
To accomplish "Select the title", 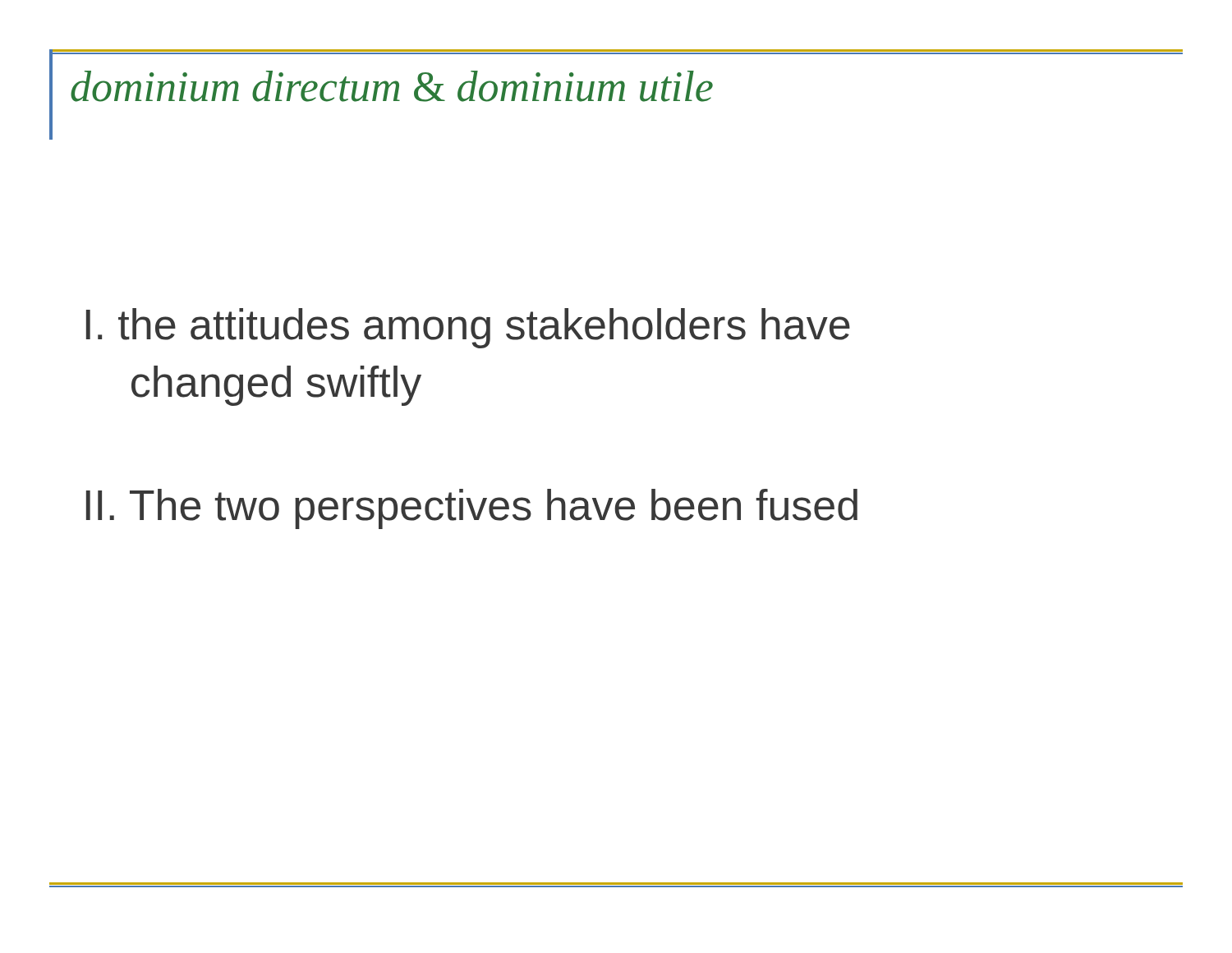I will pyautogui.click(x=392, y=87).
